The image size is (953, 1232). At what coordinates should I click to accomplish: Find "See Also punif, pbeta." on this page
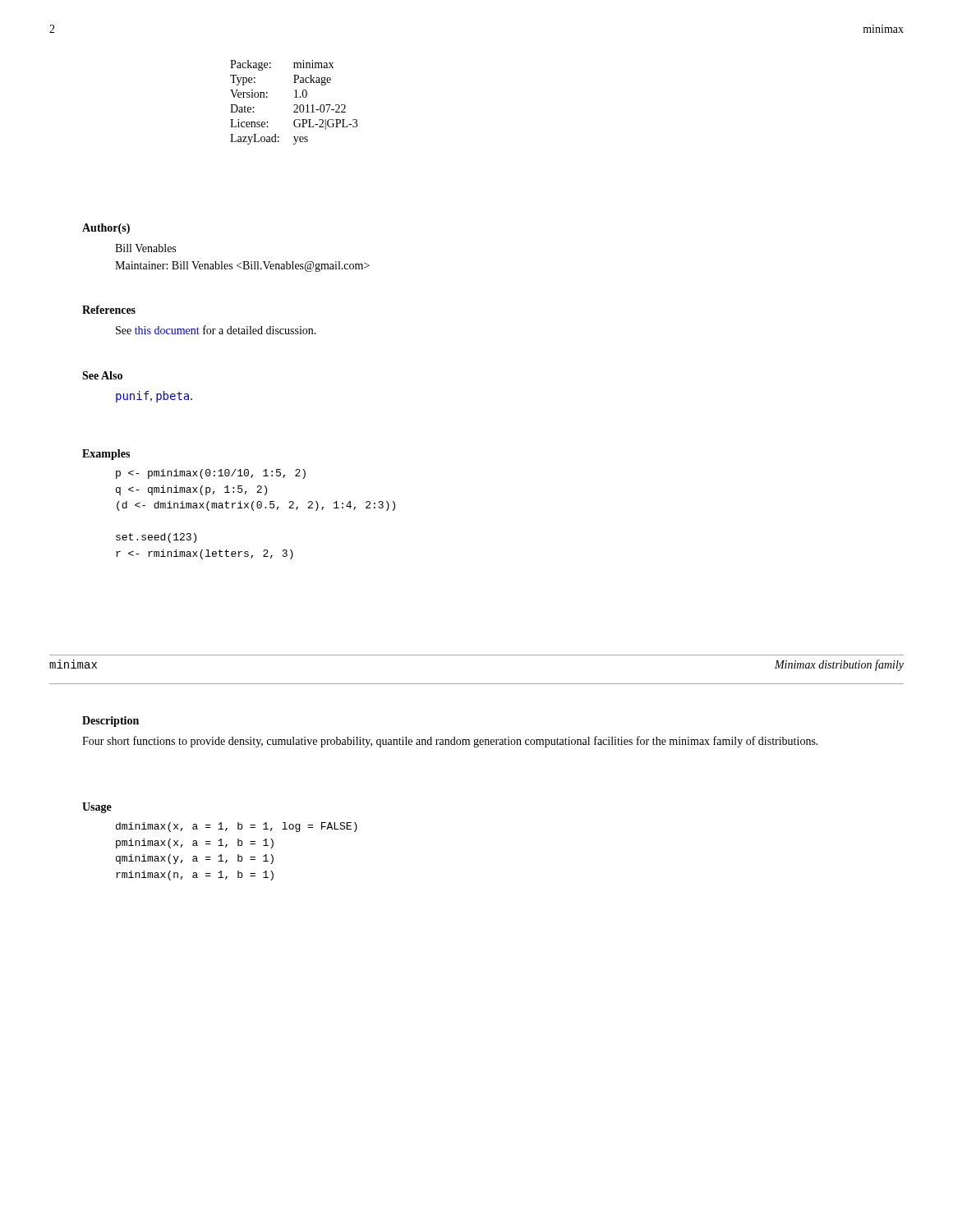(x=102, y=375)
